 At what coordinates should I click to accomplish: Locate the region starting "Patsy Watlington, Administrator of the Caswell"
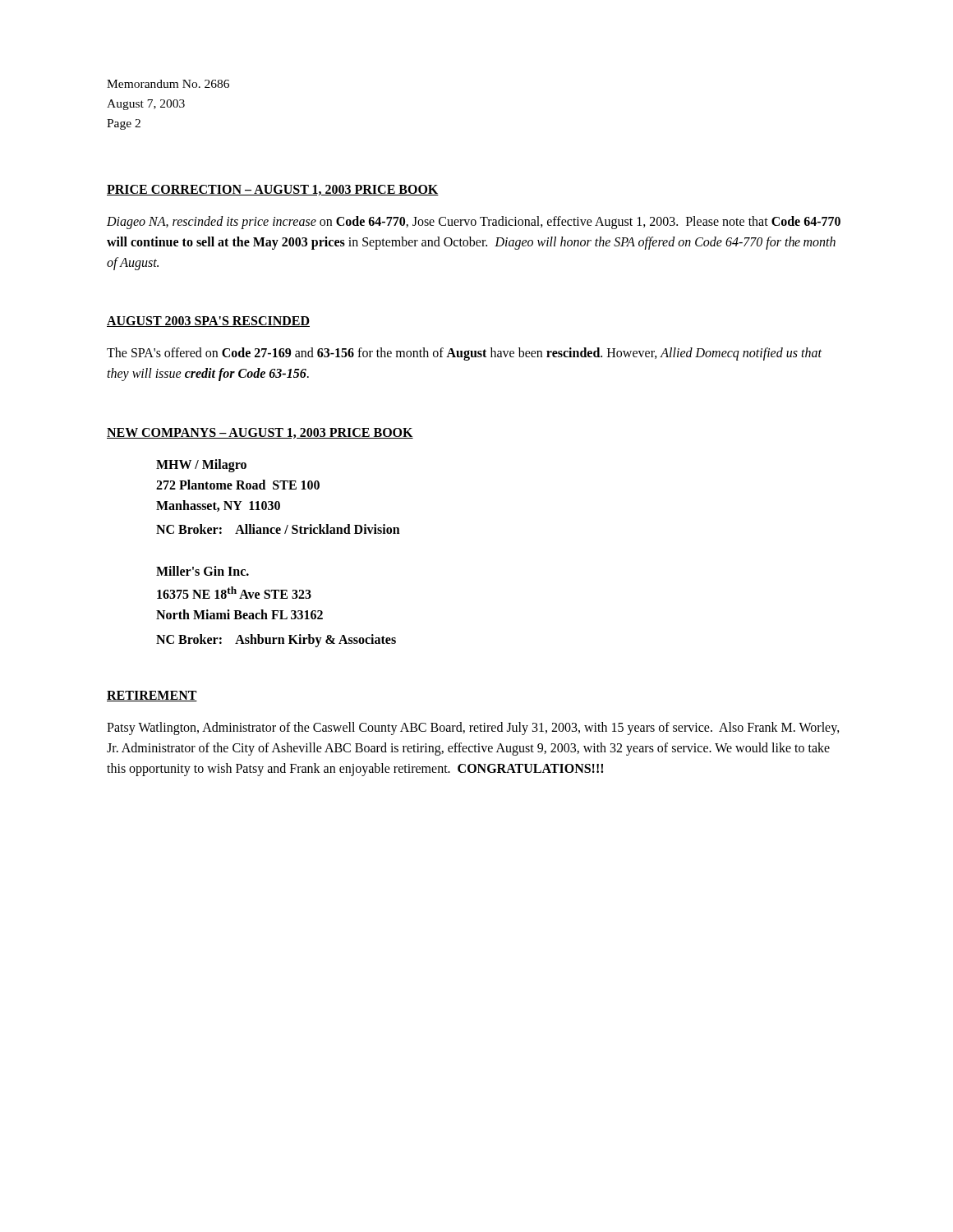473,748
